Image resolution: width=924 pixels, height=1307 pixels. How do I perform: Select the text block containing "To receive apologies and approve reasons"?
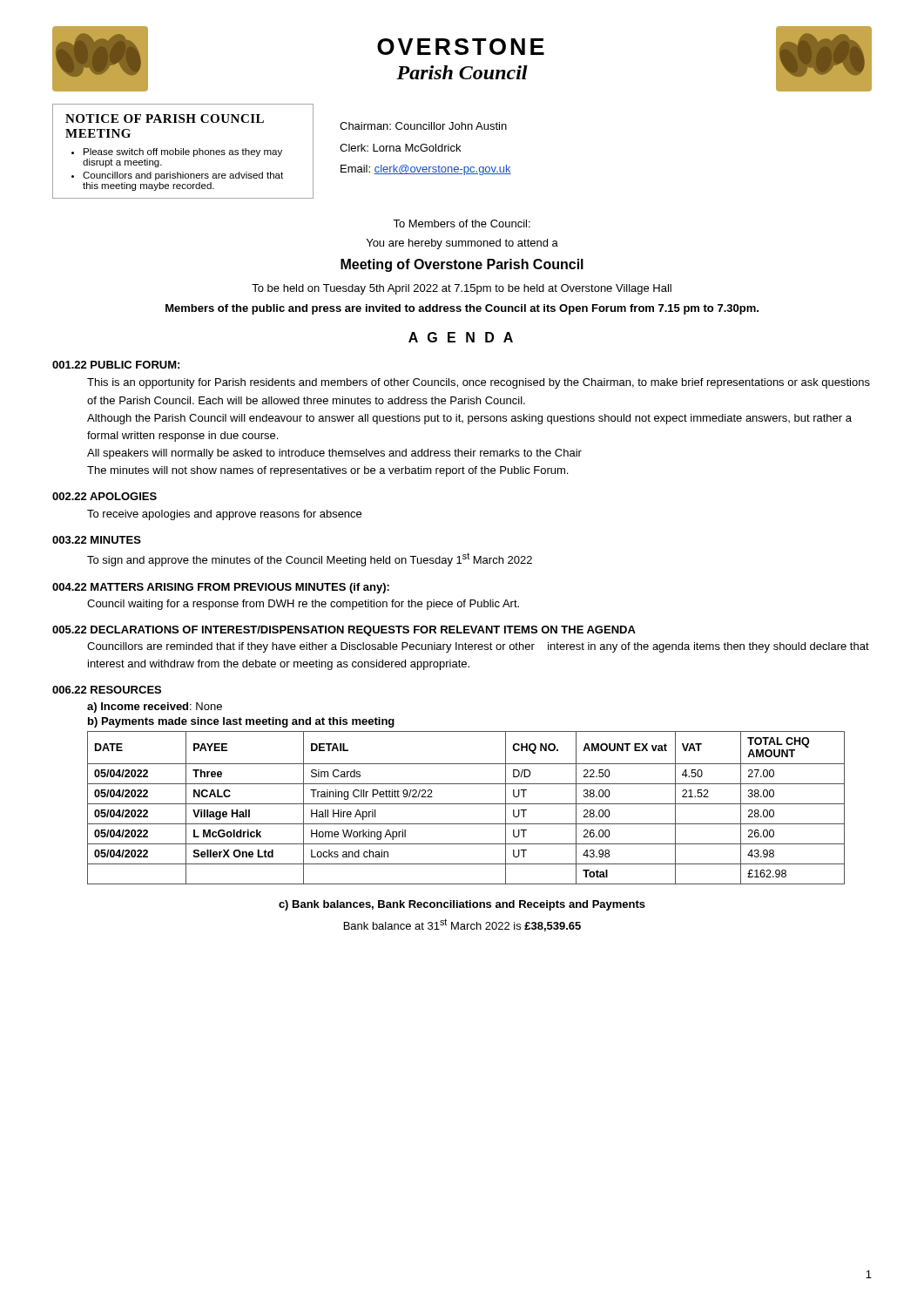coord(225,514)
